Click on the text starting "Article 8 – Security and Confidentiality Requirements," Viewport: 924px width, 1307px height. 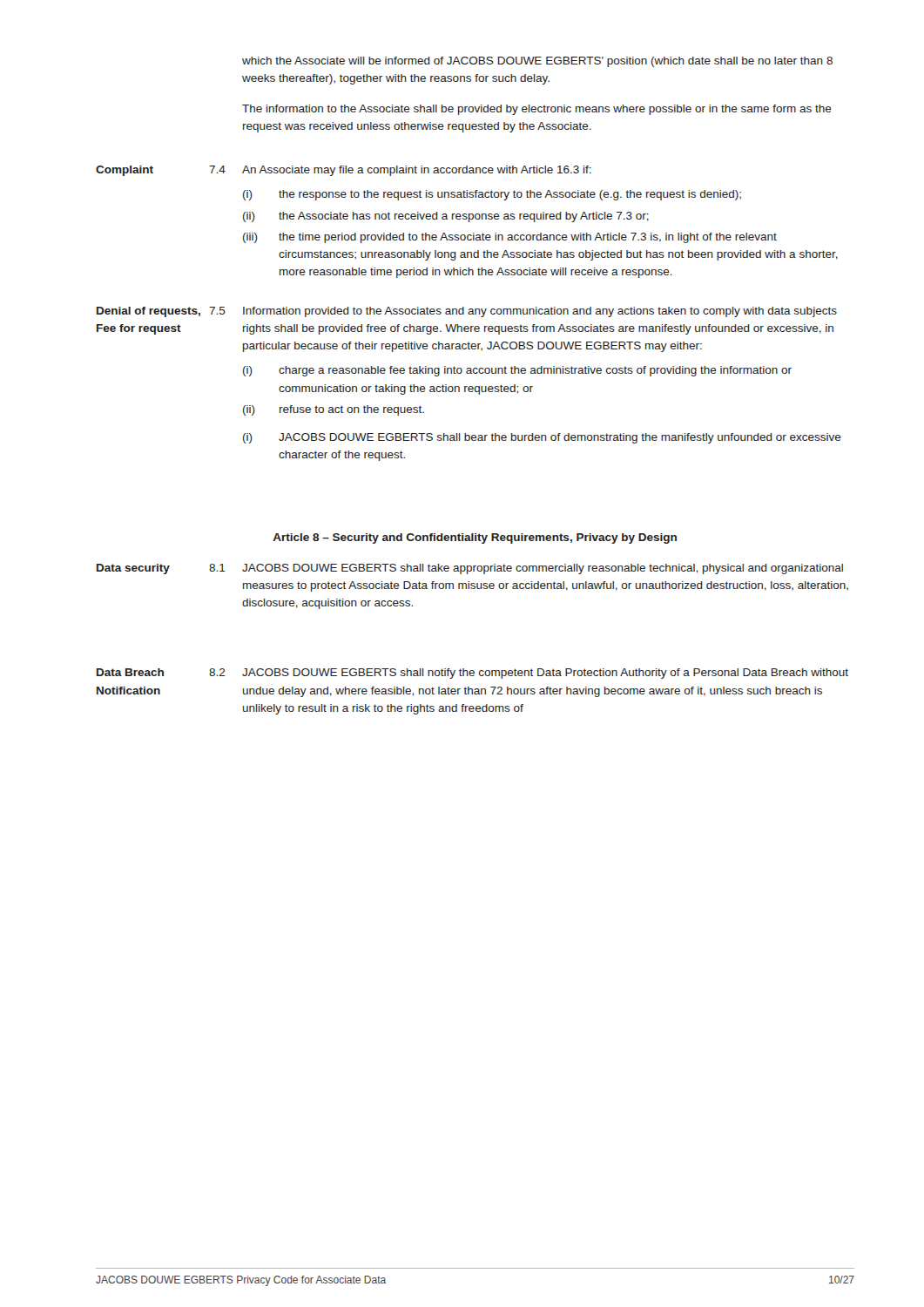point(475,537)
